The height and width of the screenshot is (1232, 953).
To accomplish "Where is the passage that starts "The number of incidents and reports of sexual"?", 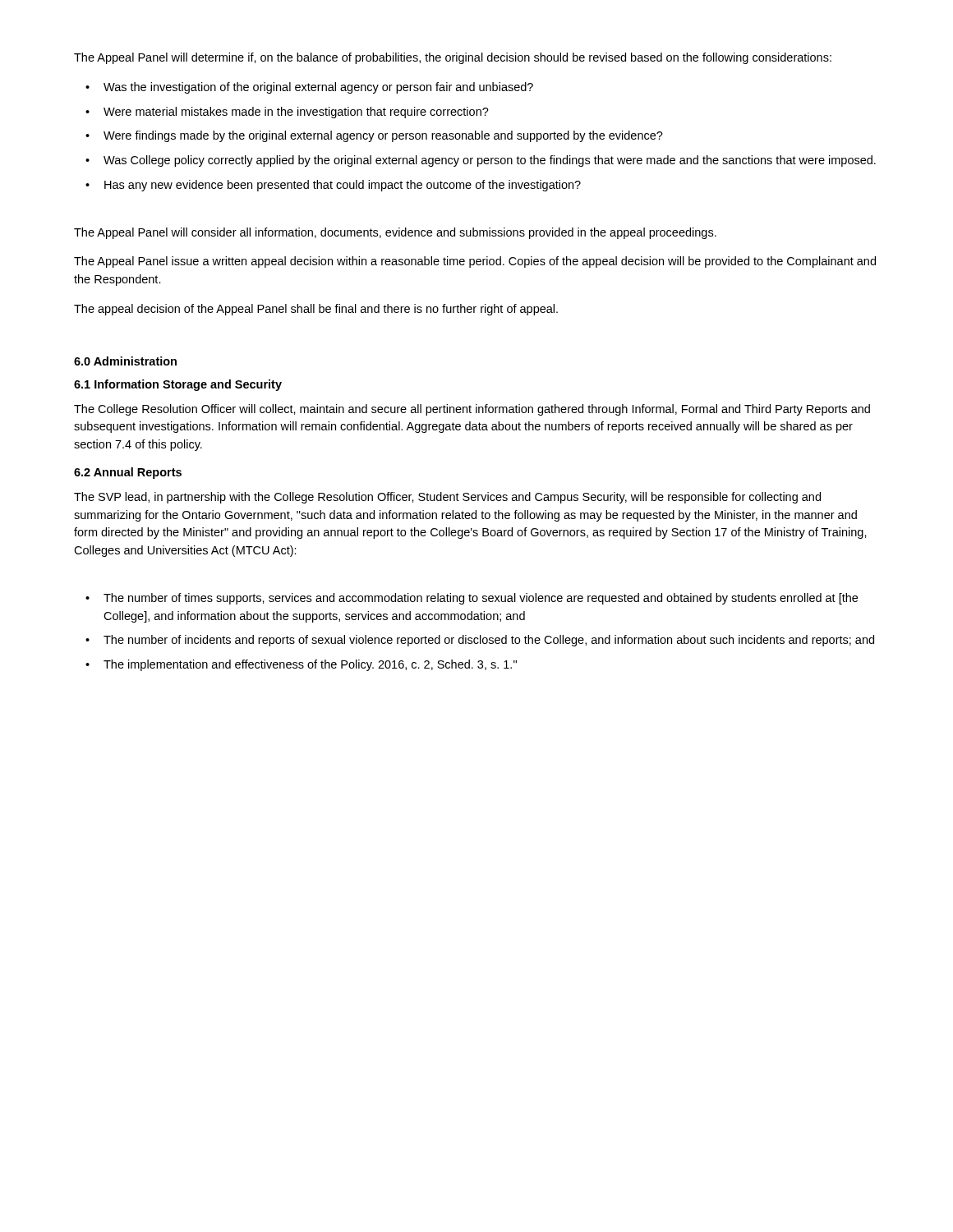I will (x=489, y=640).
